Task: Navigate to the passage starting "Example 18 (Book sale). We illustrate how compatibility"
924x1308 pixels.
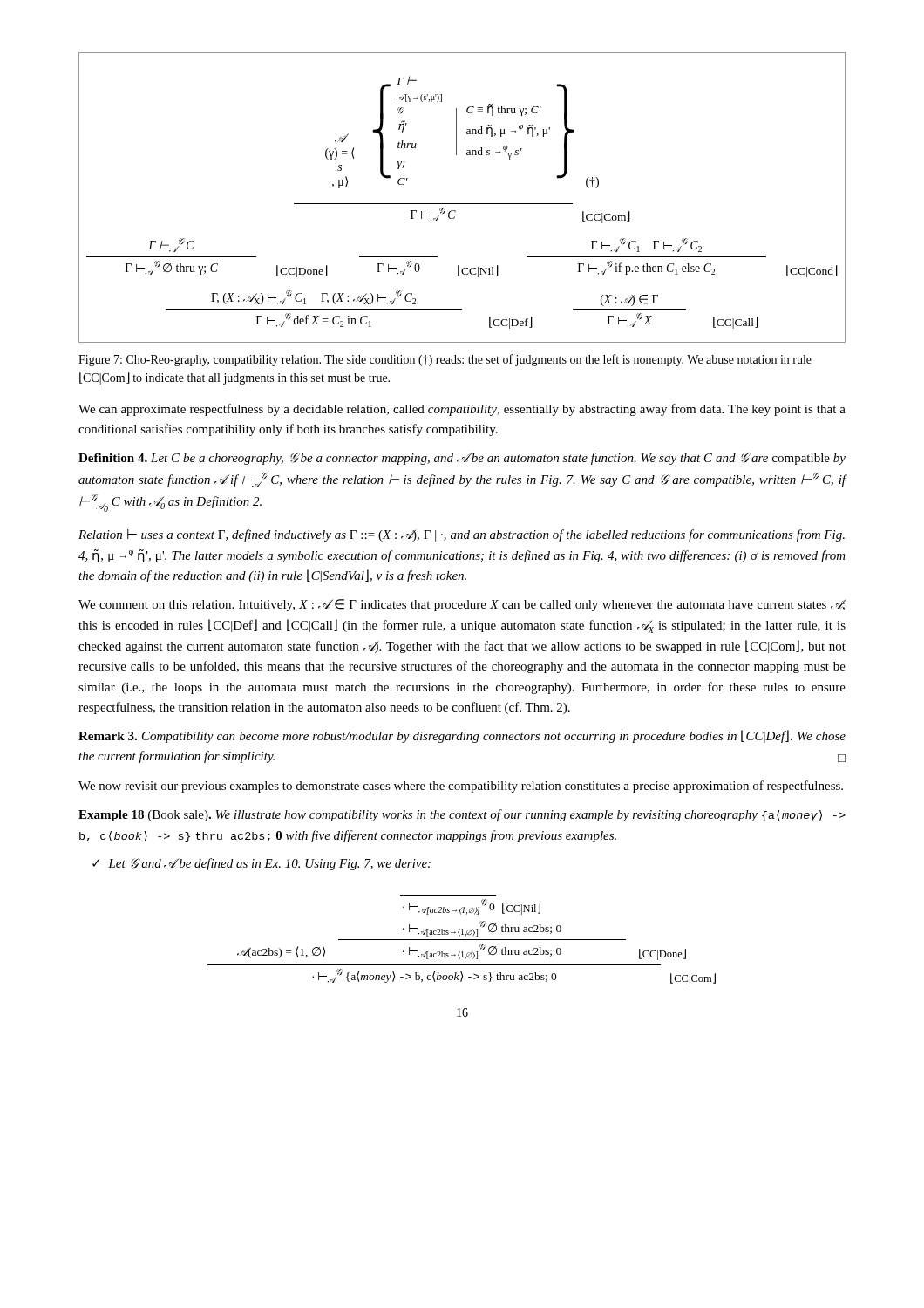Action: click(x=462, y=825)
